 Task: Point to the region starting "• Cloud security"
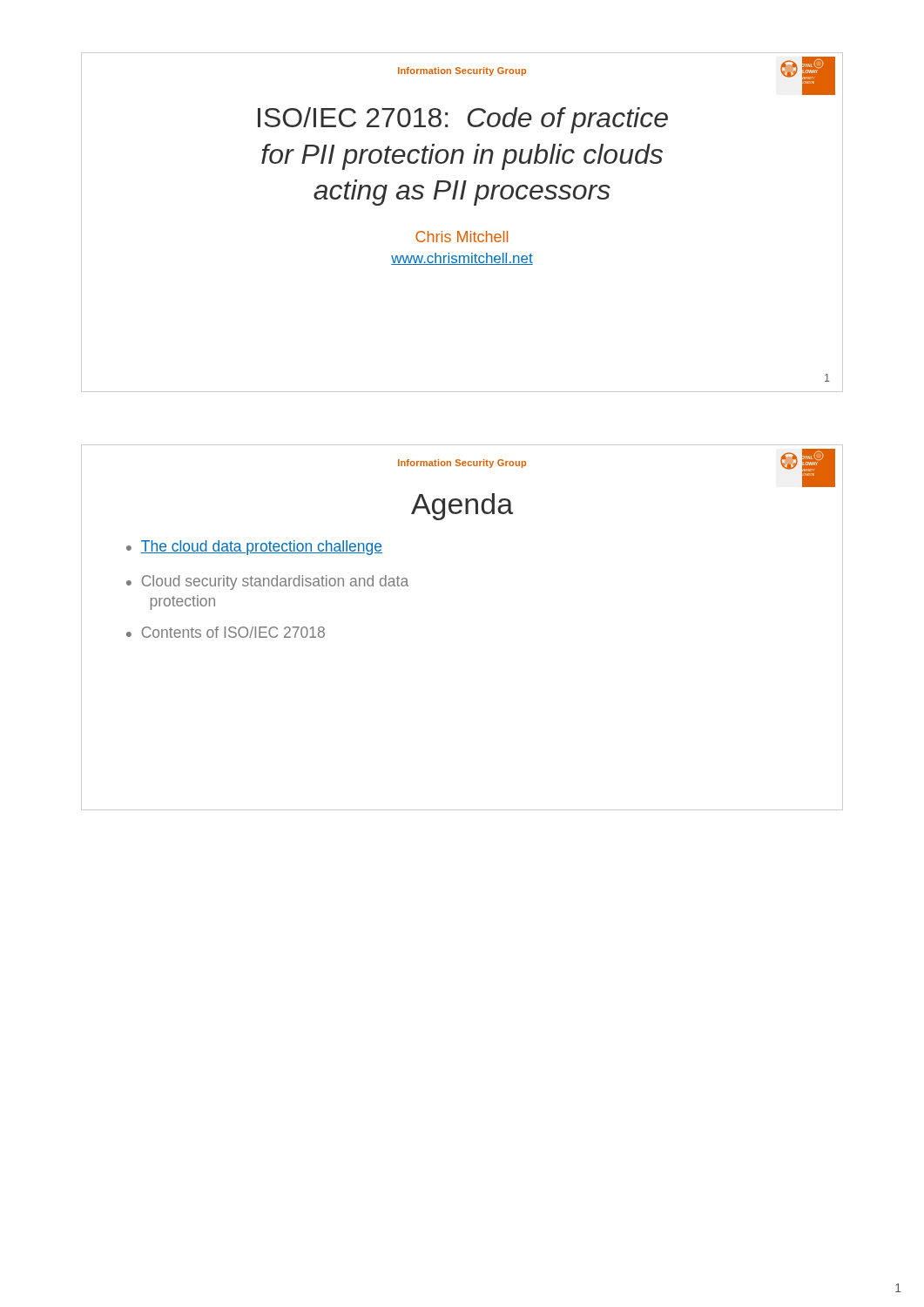(267, 592)
